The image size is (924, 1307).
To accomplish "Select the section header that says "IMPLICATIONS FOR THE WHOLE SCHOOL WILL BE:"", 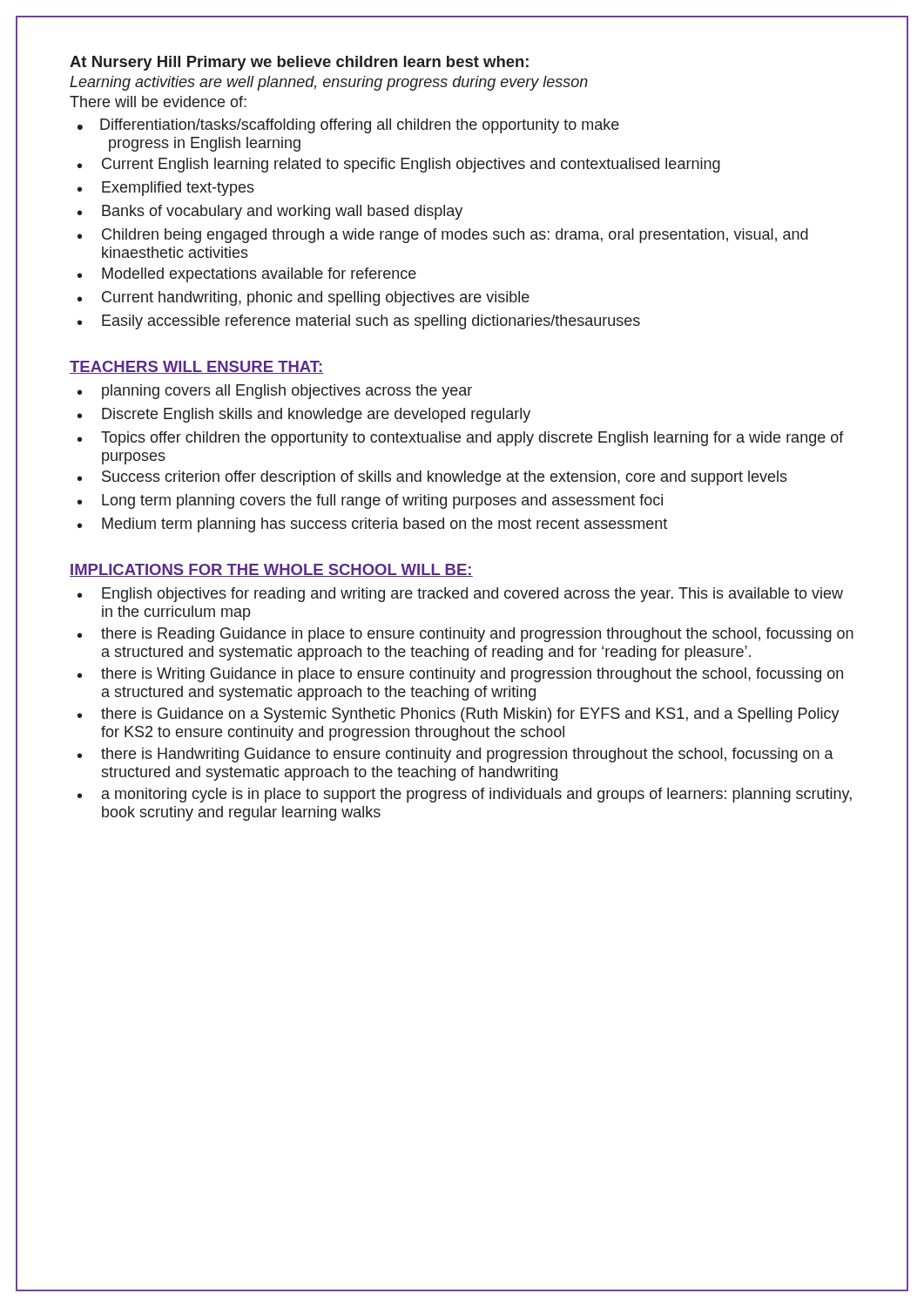I will click(x=462, y=570).
